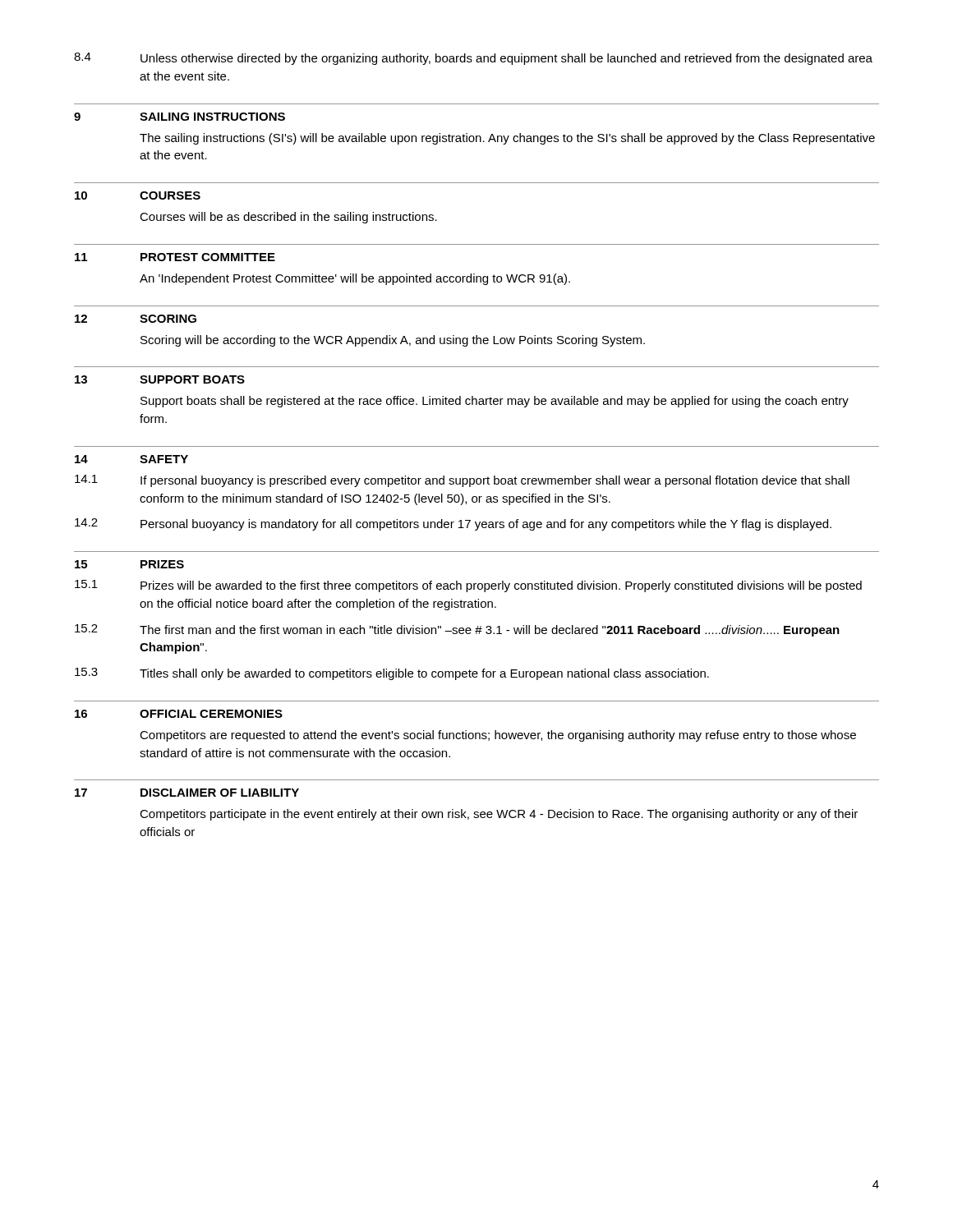Where is the passage that starts "4 Unless otherwise directed by"?
Screen dimensions: 1232x953
476,67
